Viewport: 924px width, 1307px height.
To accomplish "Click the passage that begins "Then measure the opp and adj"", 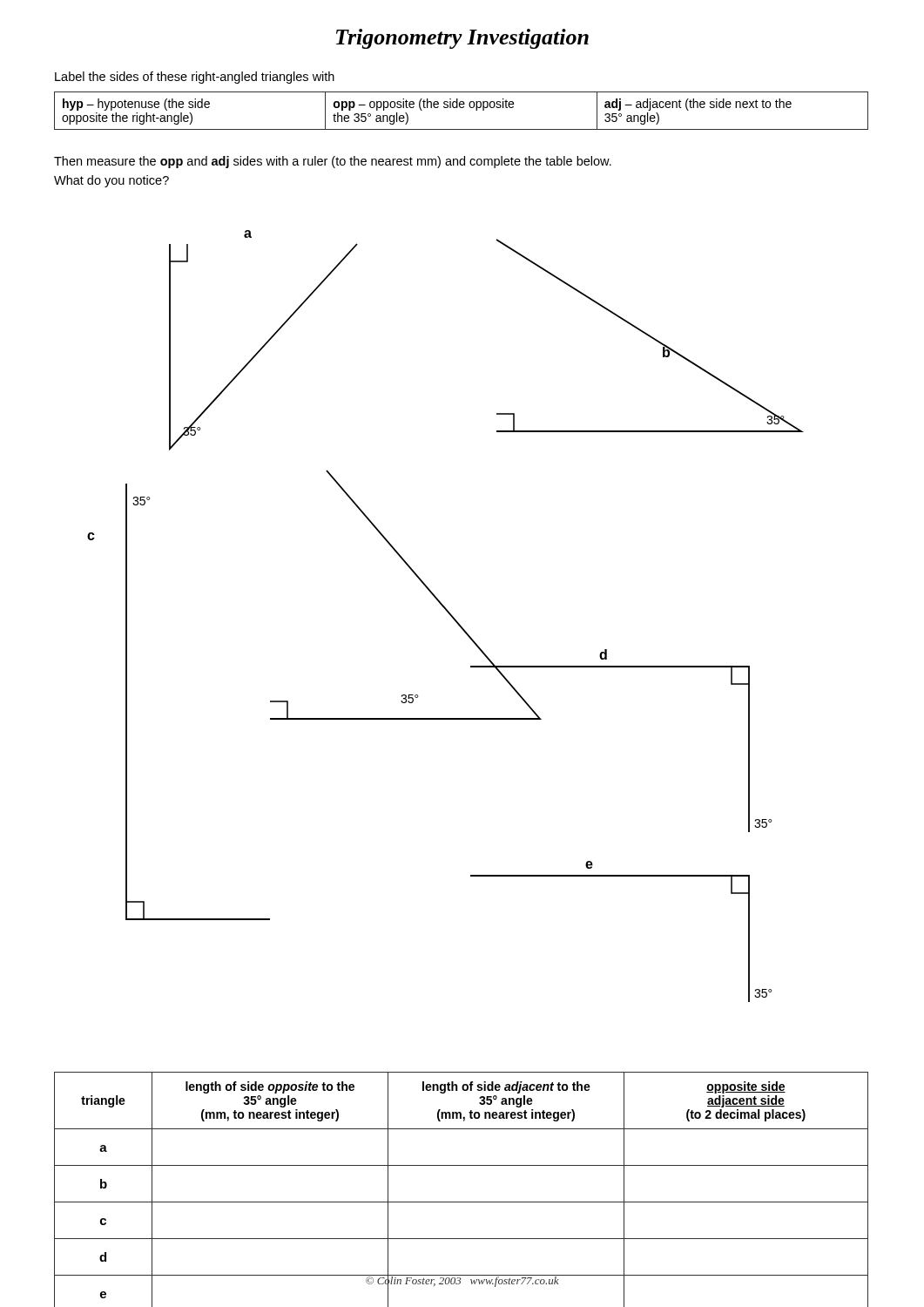I will click(x=333, y=171).
